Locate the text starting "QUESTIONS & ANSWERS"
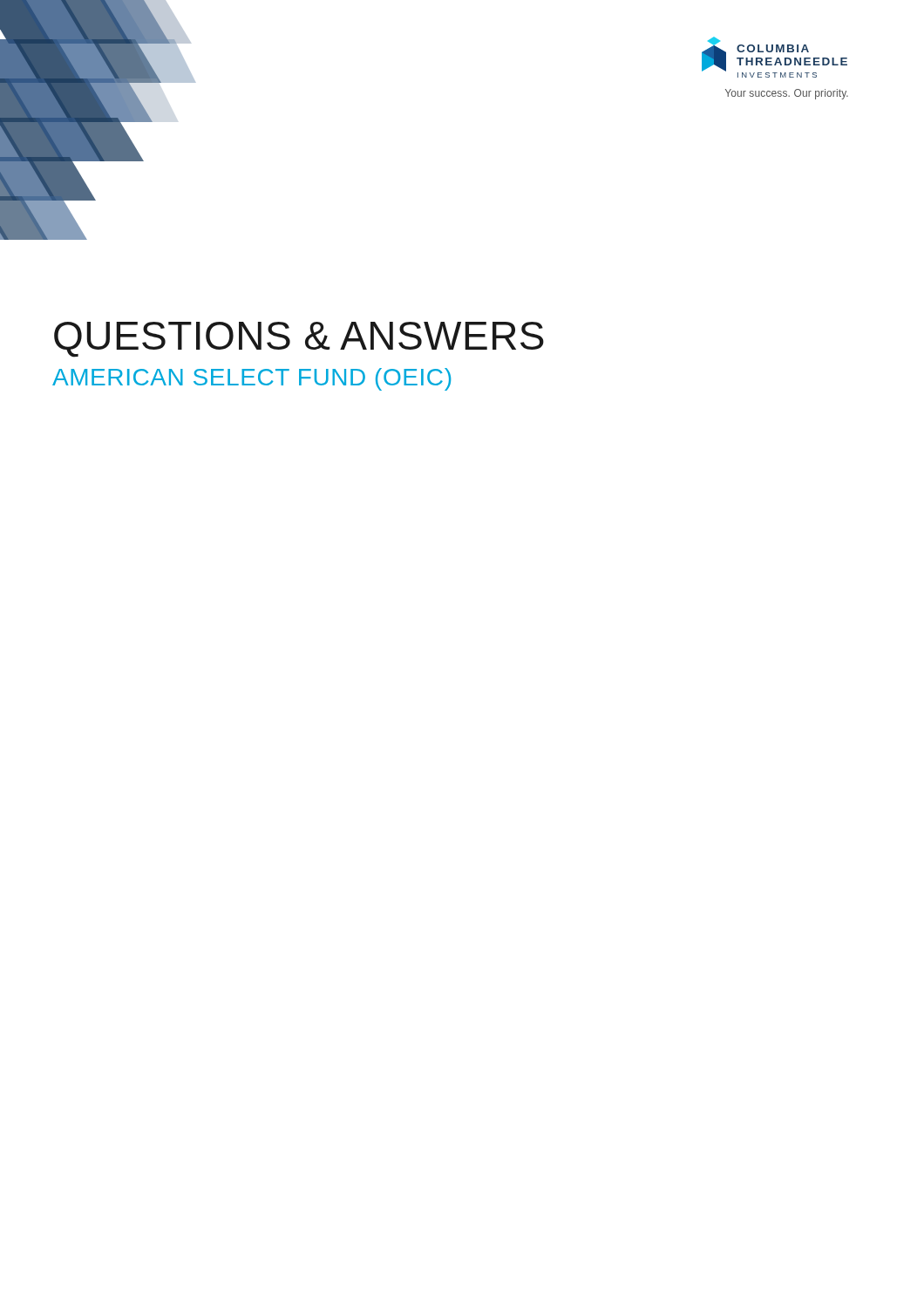This screenshot has width=924, height=1308. pos(299,353)
